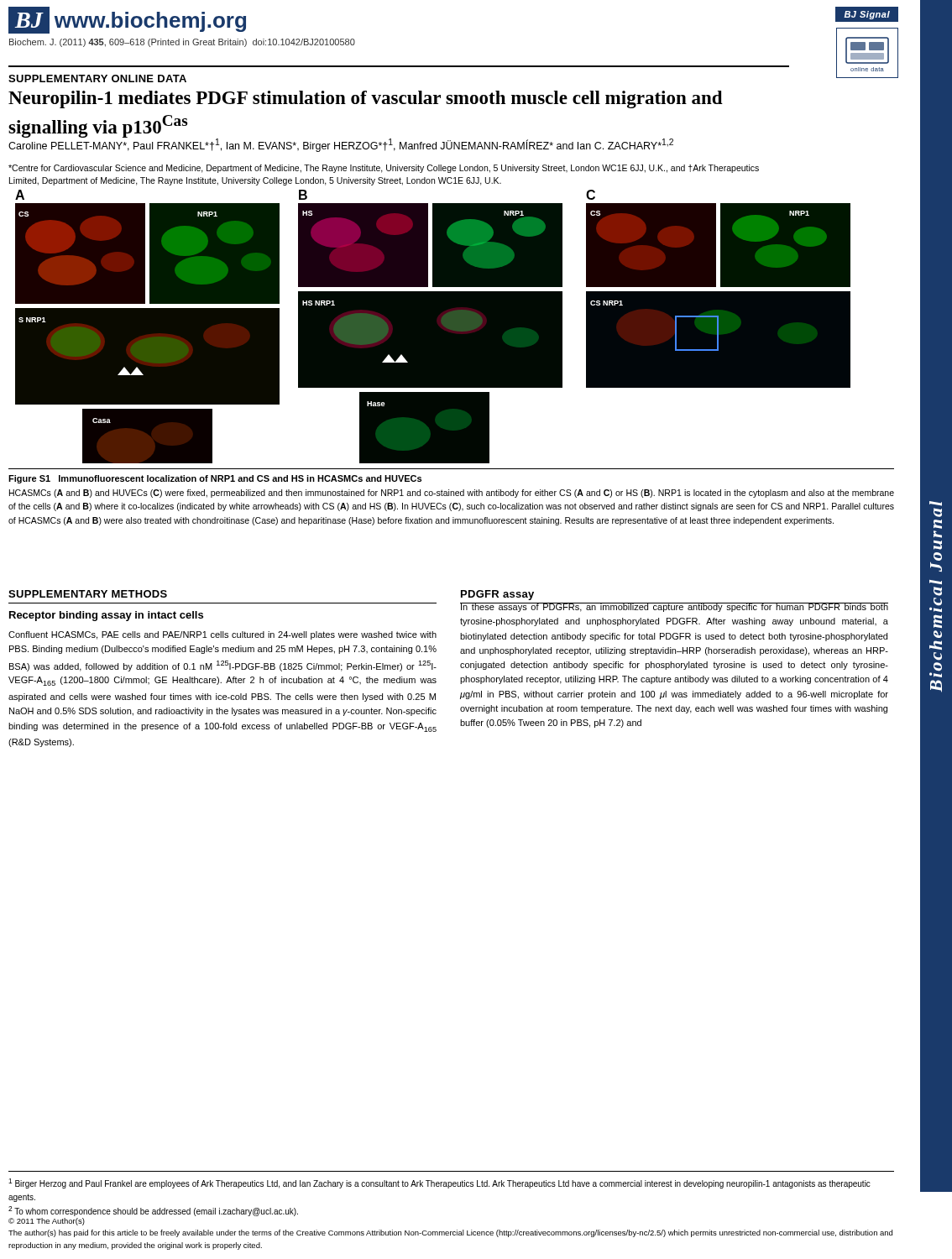
Task: Locate the text "PDGFR assay"
Action: point(497,594)
